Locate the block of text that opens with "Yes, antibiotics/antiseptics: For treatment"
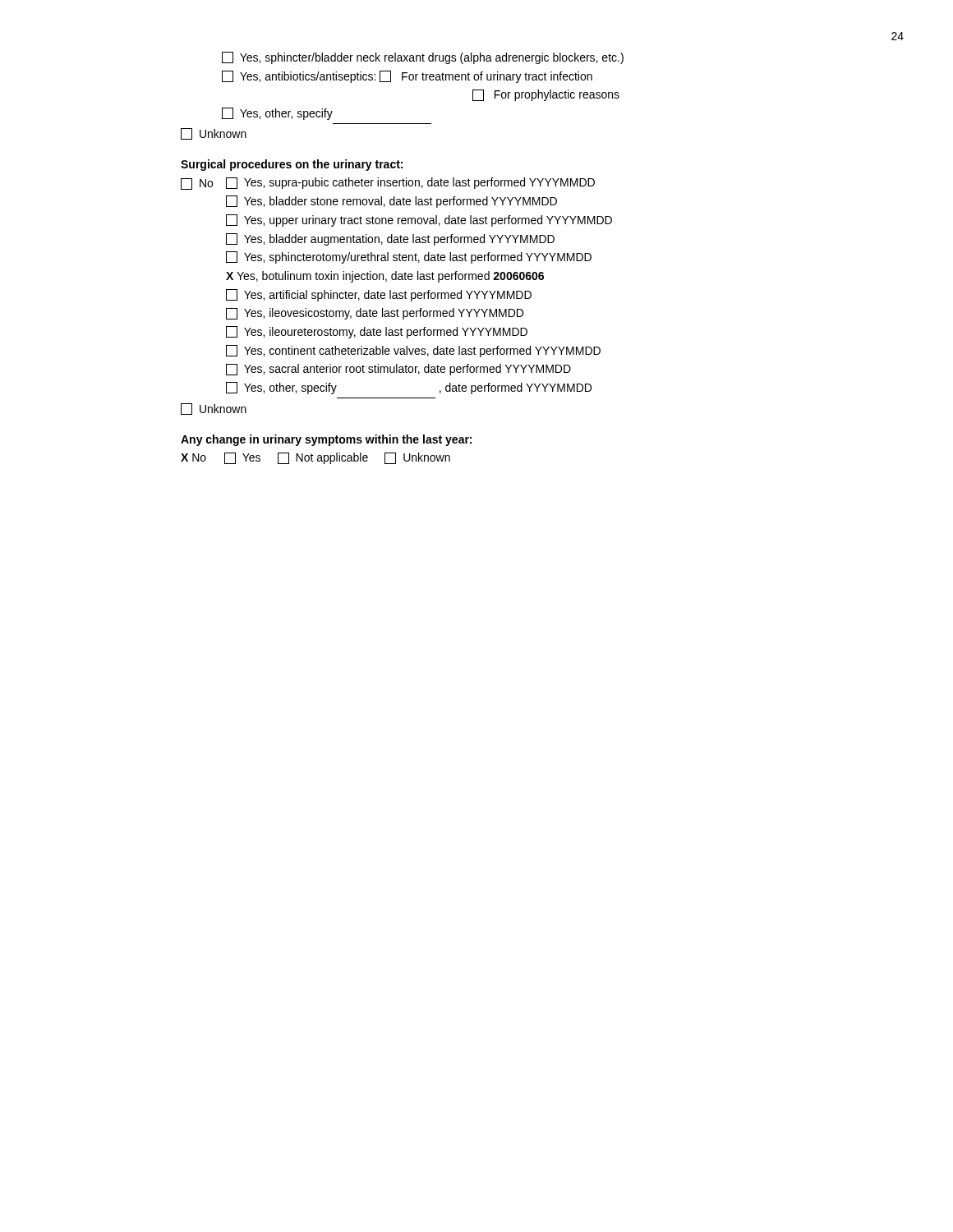Viewport: 953px width, 1232px height. [x=407, y=76]
